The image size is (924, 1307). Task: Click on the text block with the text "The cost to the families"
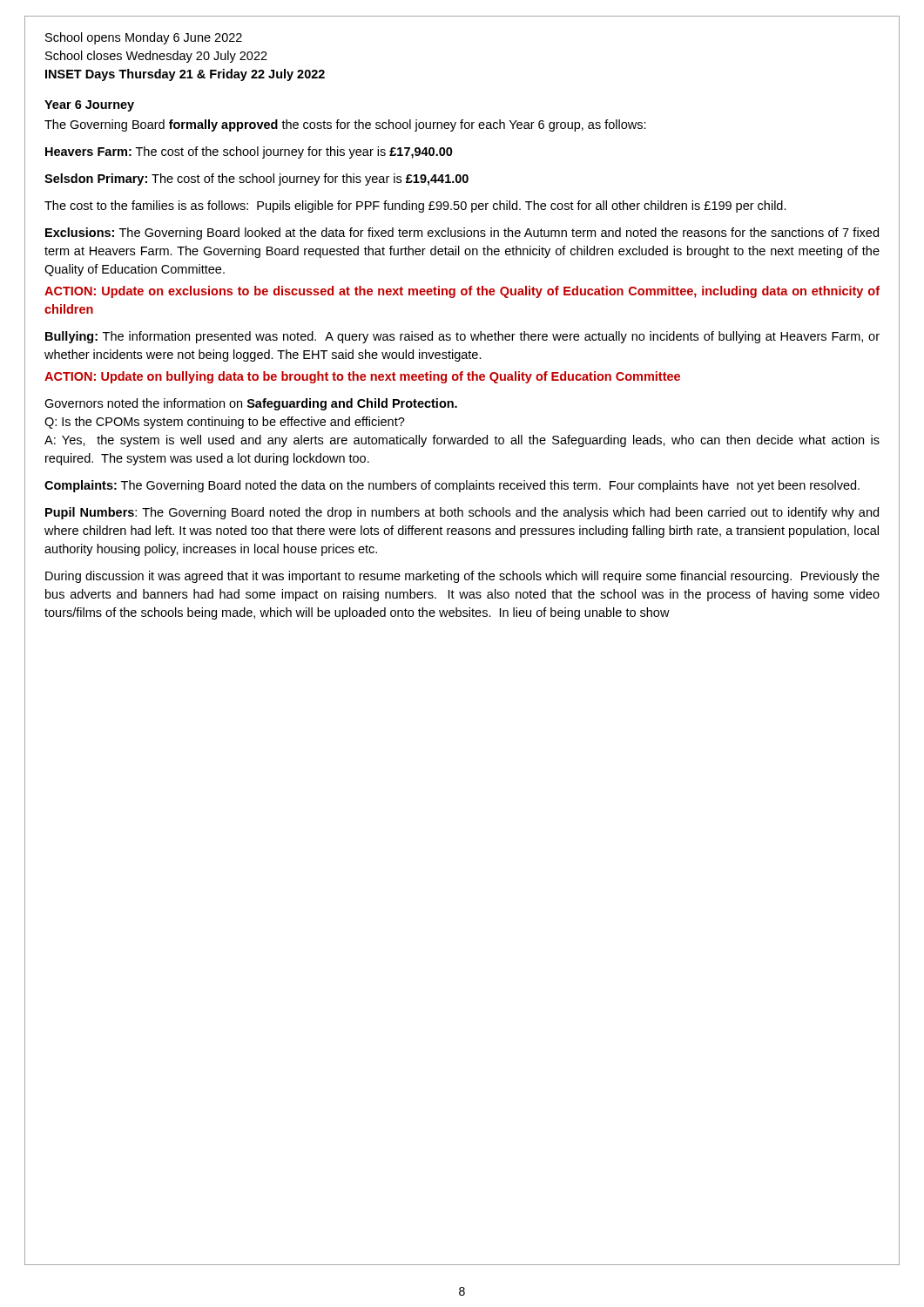pyautogui.click(x=462, y=206)
